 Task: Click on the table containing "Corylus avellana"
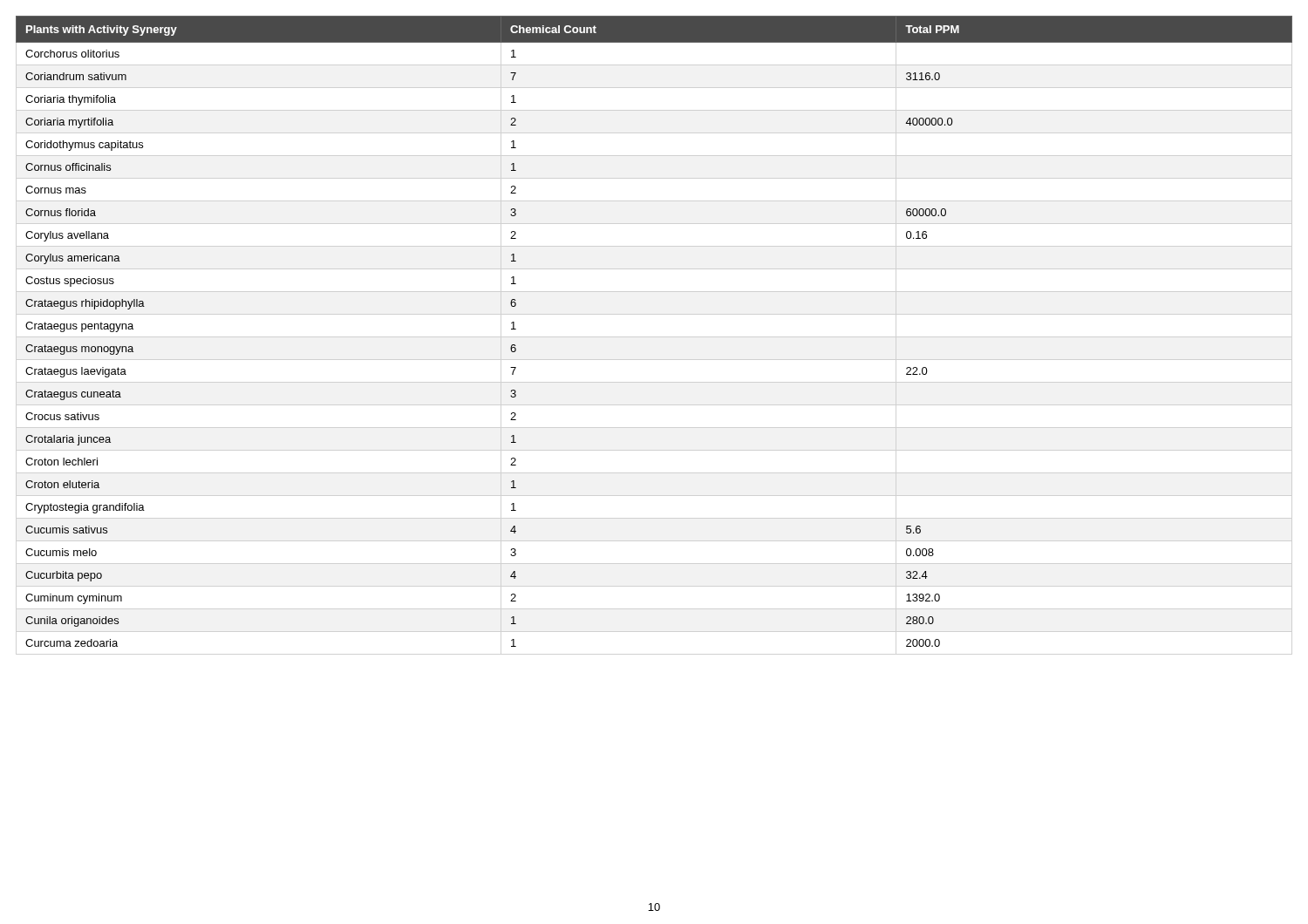tap(654, 335)
